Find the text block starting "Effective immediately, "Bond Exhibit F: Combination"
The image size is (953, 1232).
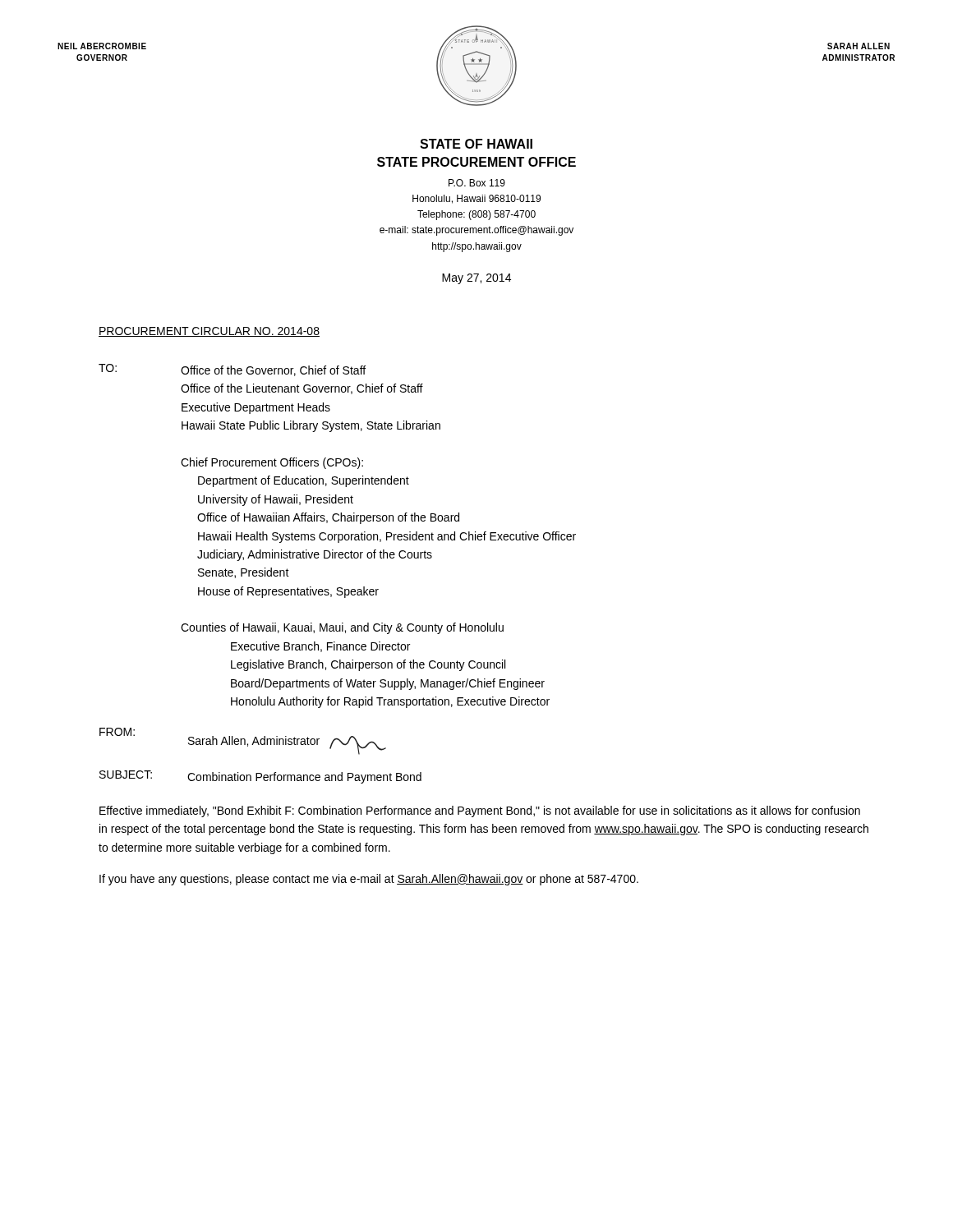pos(484,829)
